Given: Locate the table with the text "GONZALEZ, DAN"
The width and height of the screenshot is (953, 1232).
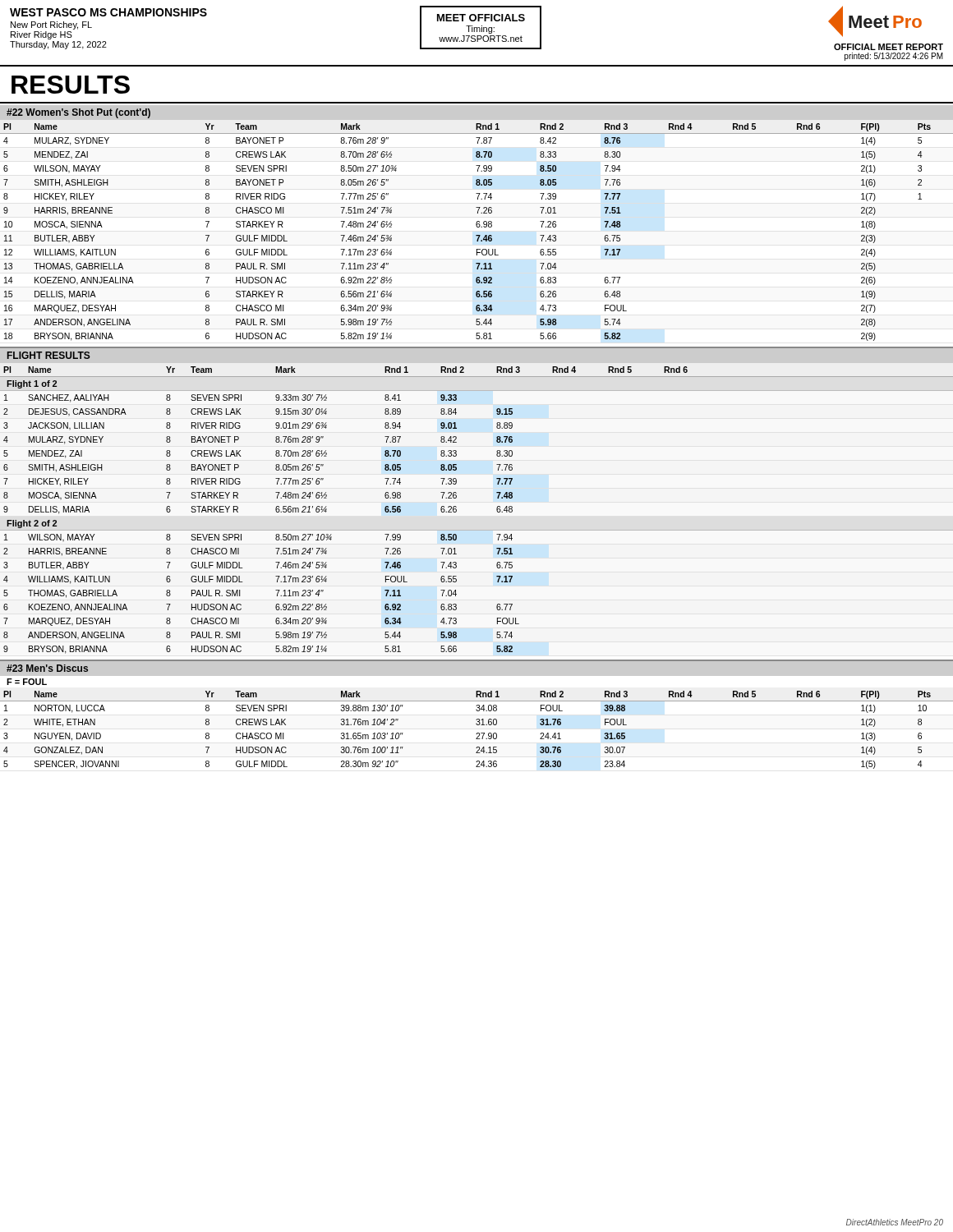Looking at the screenshot, I should click(x=476, y=729).
